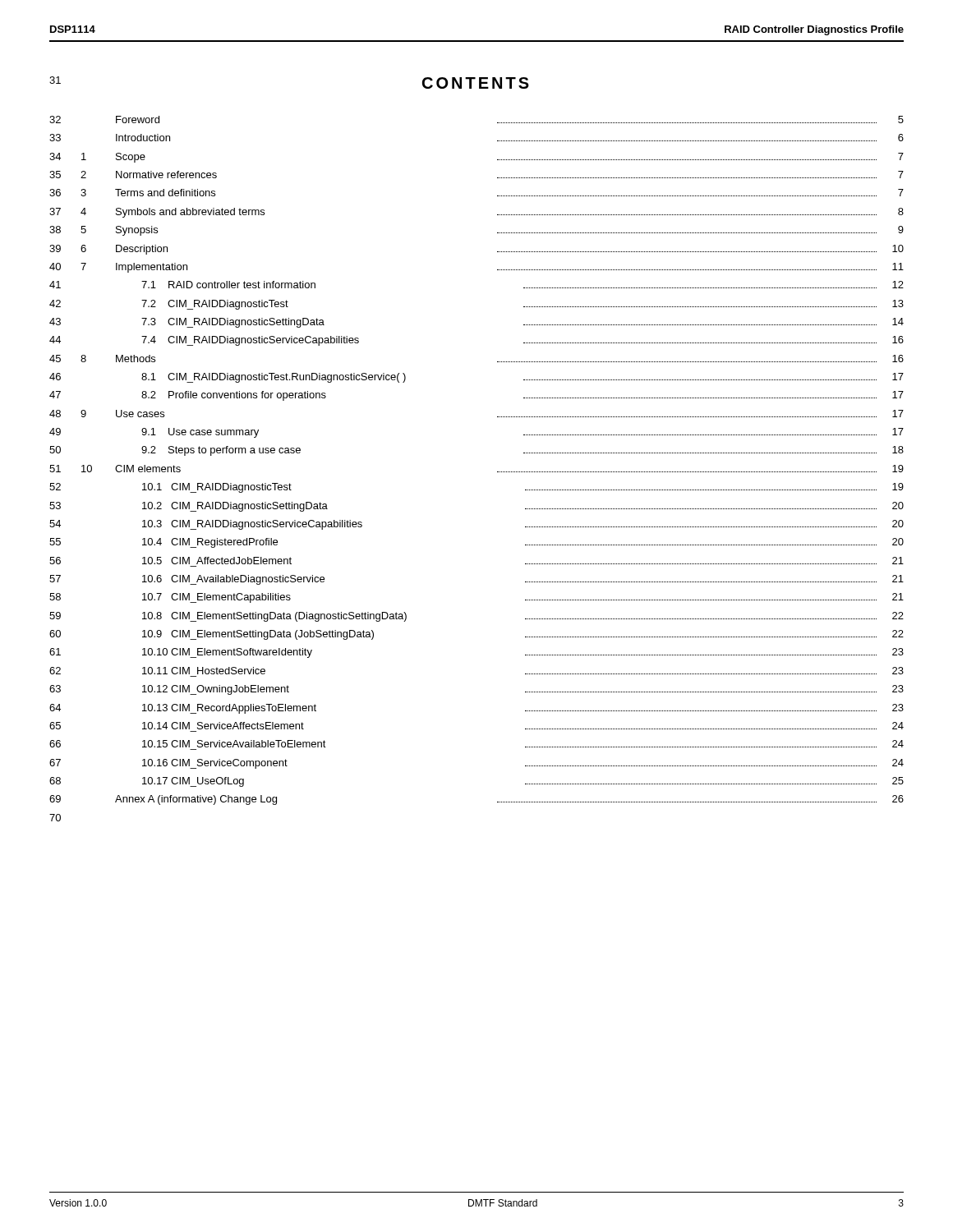The image size is (953, 1232).
Task: Locate the block starting "58 10.7 CIM_ElementCapabilities"
Action: 51,597
